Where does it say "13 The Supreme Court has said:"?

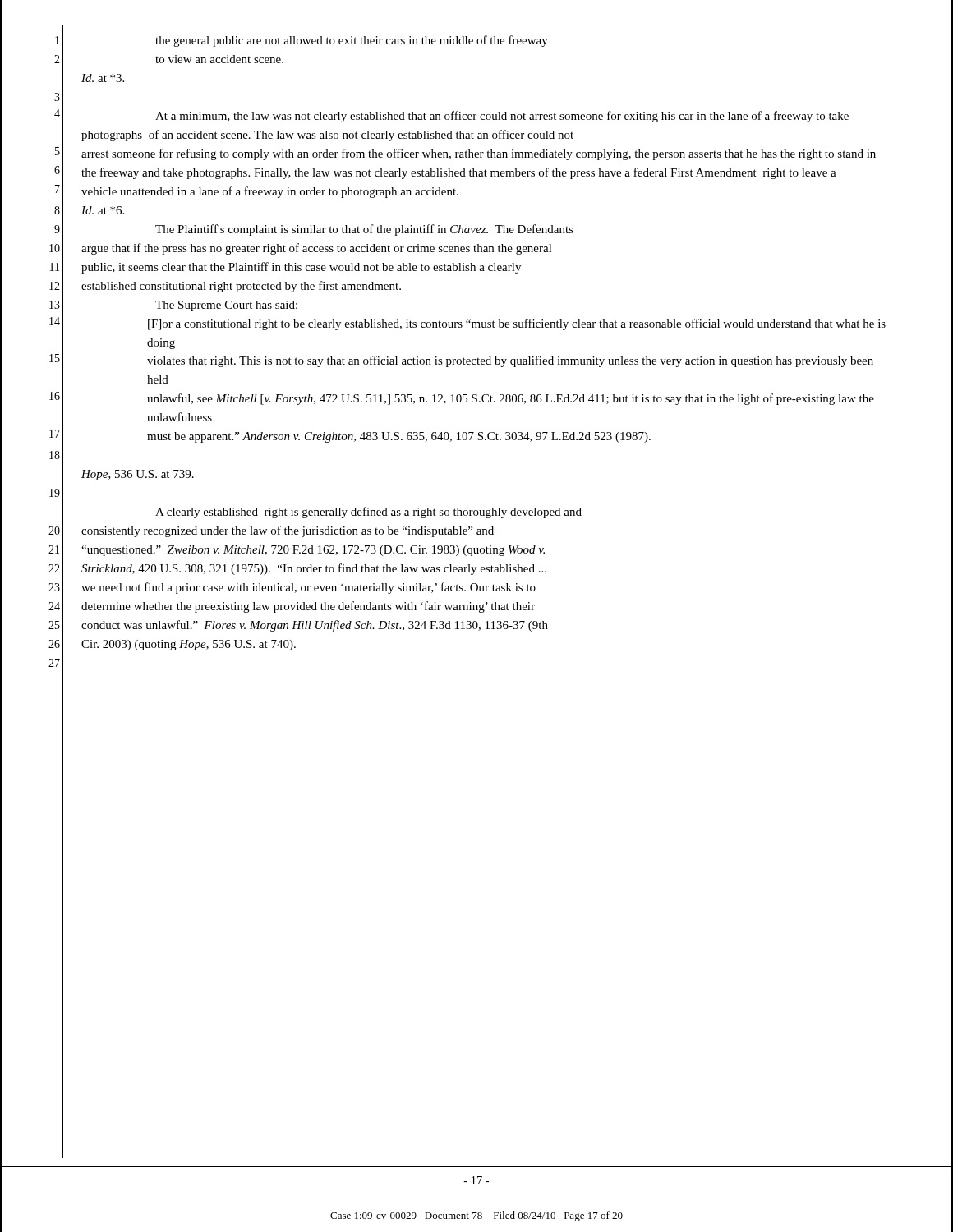click(x=57, y=304)
